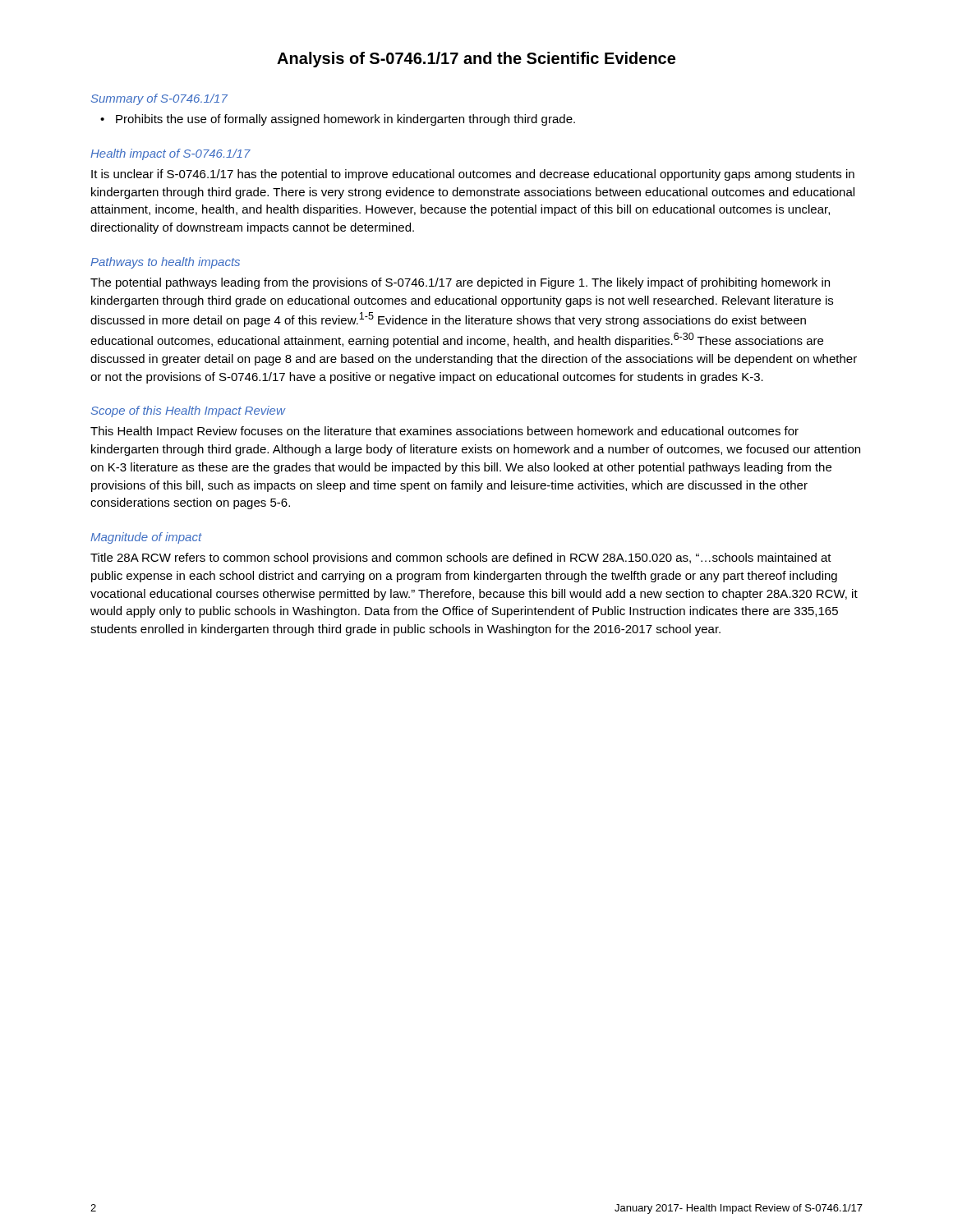953x1232 pixels.
Task: Click on the text block containing "This Health Impact"
Action: click(476, 467)
